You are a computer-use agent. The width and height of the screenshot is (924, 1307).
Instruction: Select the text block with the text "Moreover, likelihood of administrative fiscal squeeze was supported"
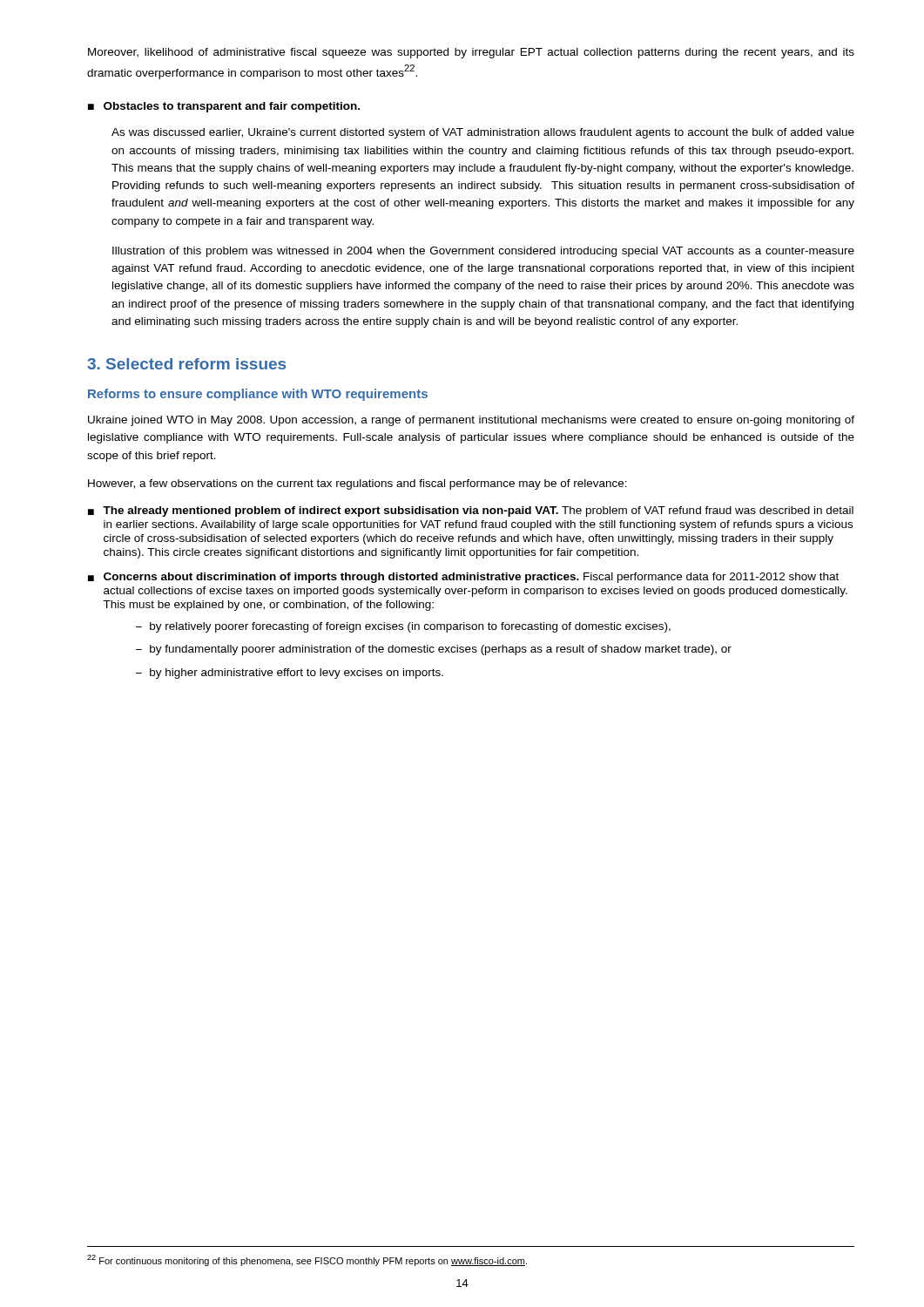(x=471, y=62)
